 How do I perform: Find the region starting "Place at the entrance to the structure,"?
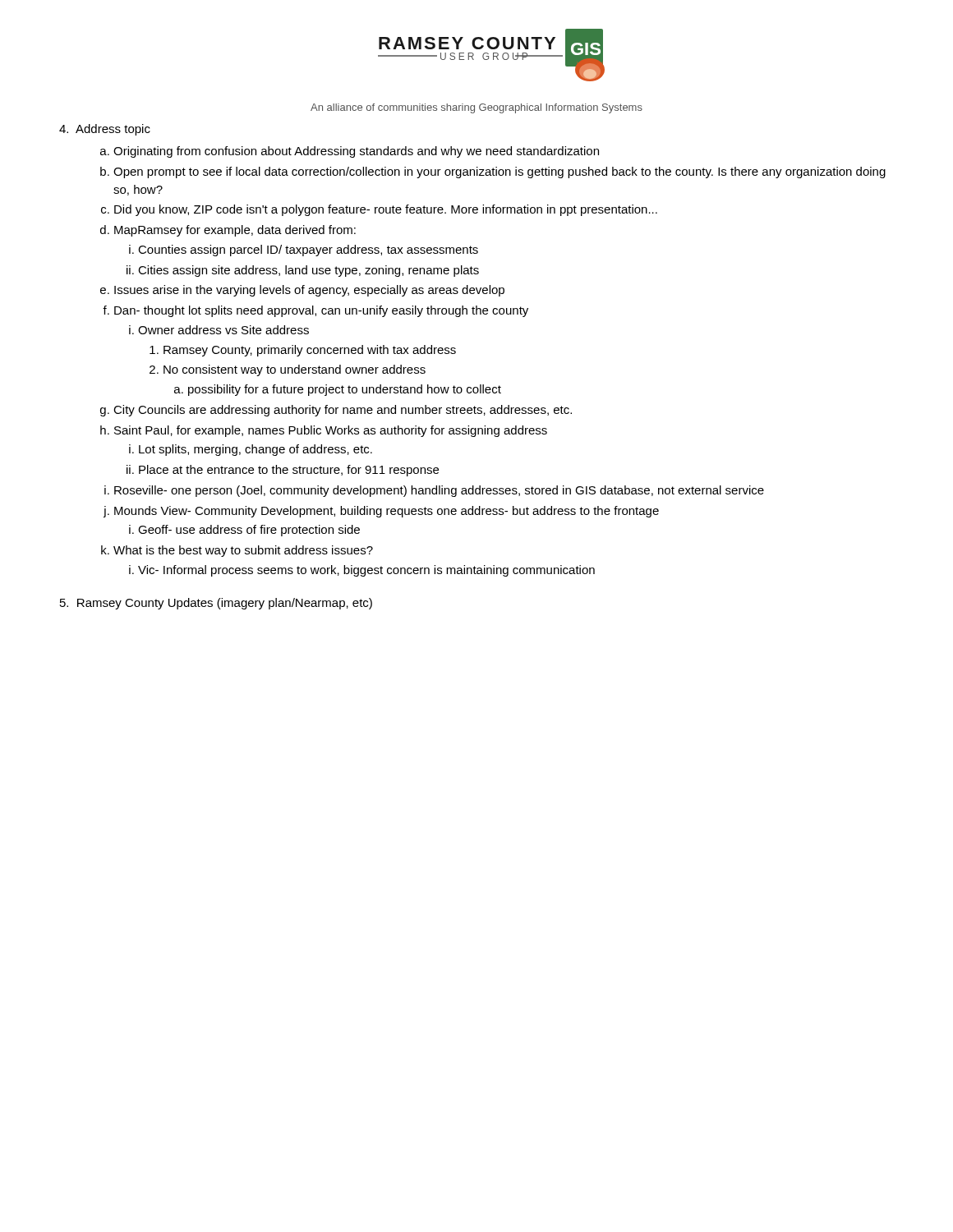point(289,469)
